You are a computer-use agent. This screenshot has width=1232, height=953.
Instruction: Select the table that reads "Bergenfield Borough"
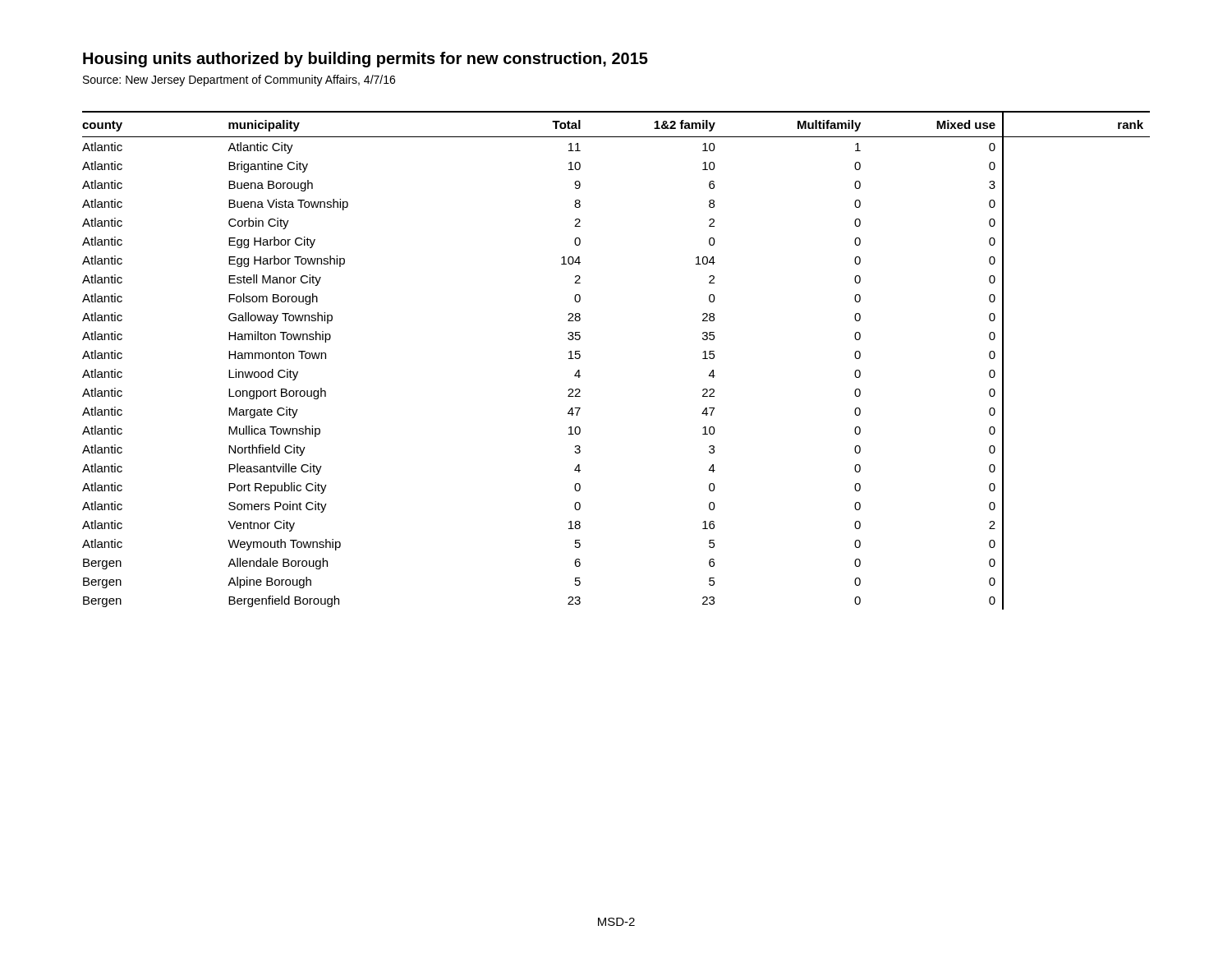point(616,360)
